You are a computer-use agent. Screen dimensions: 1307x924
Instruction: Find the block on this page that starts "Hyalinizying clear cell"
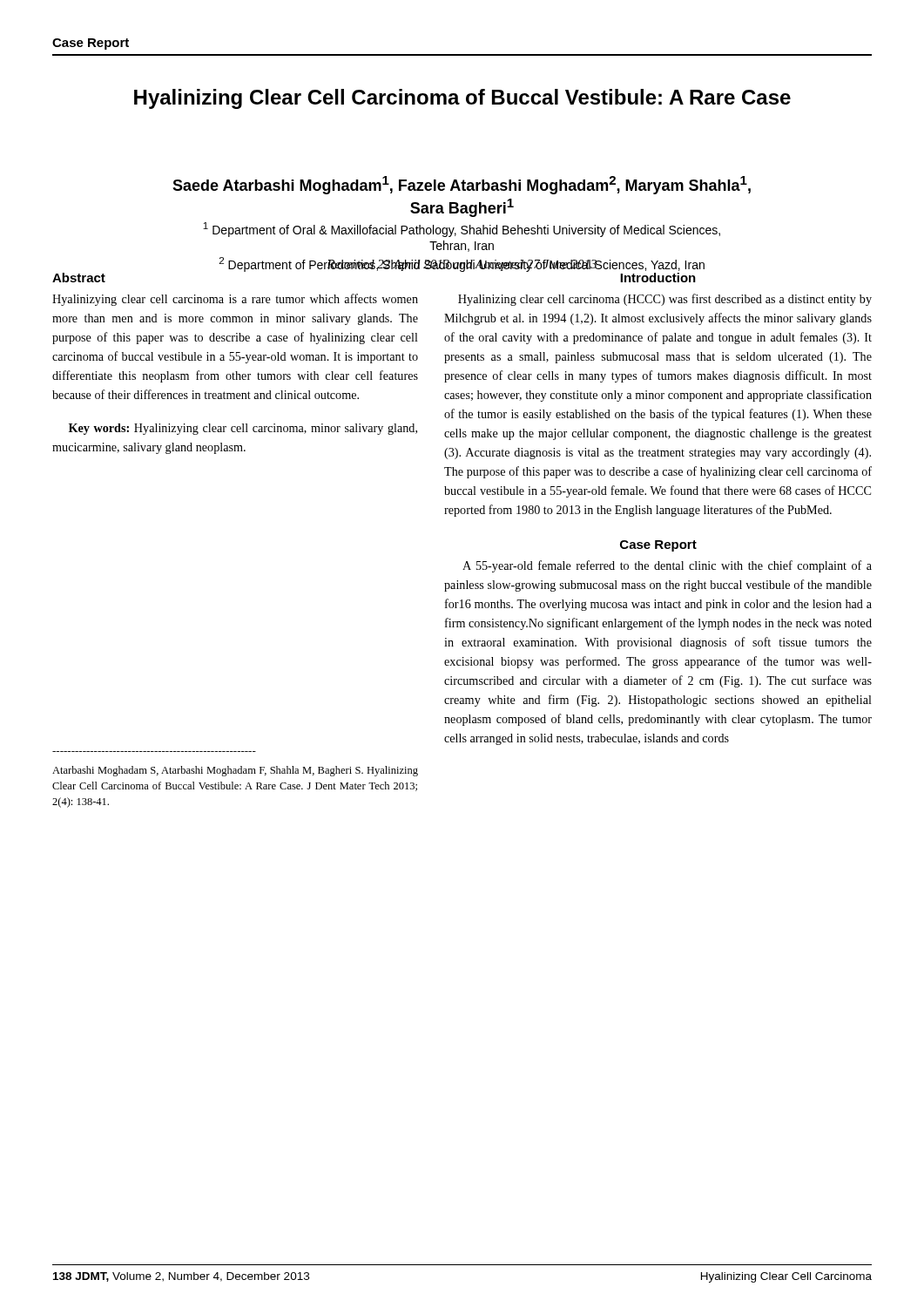pos(235,347)
